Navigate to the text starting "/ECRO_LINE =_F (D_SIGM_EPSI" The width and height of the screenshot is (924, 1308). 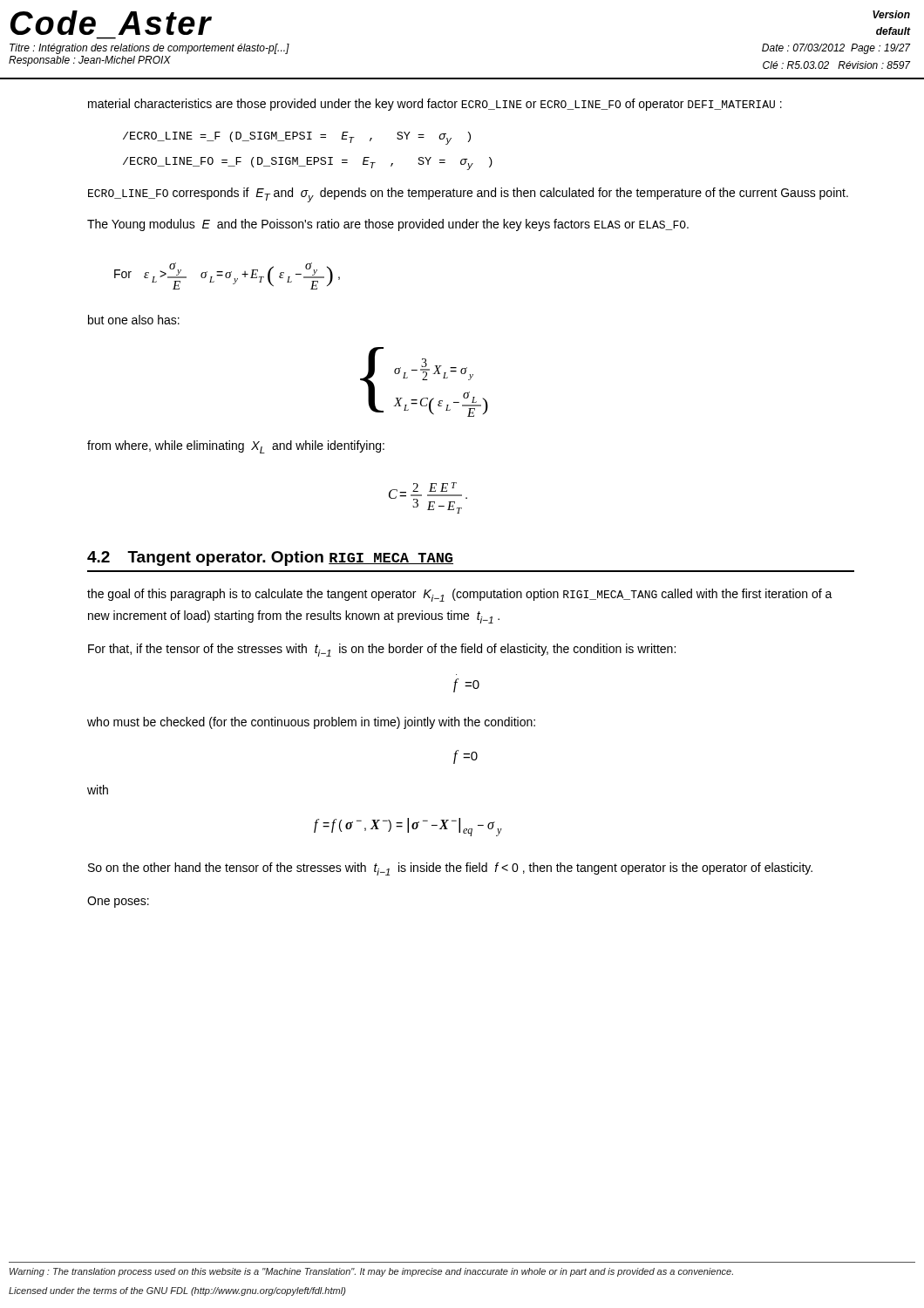pyautogui.click(x=308, y=150)
